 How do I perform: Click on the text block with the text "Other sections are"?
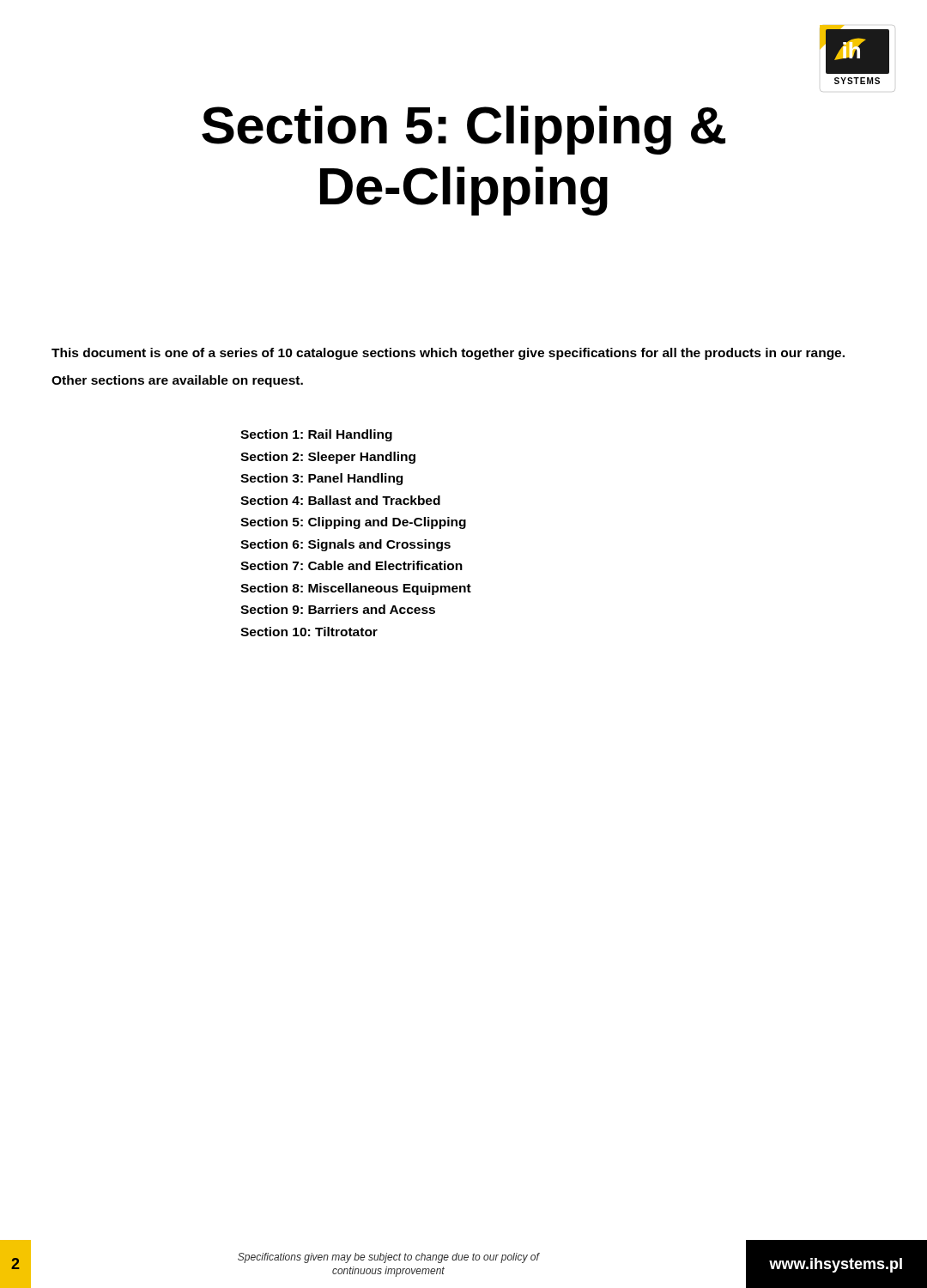tap(177, 381)
